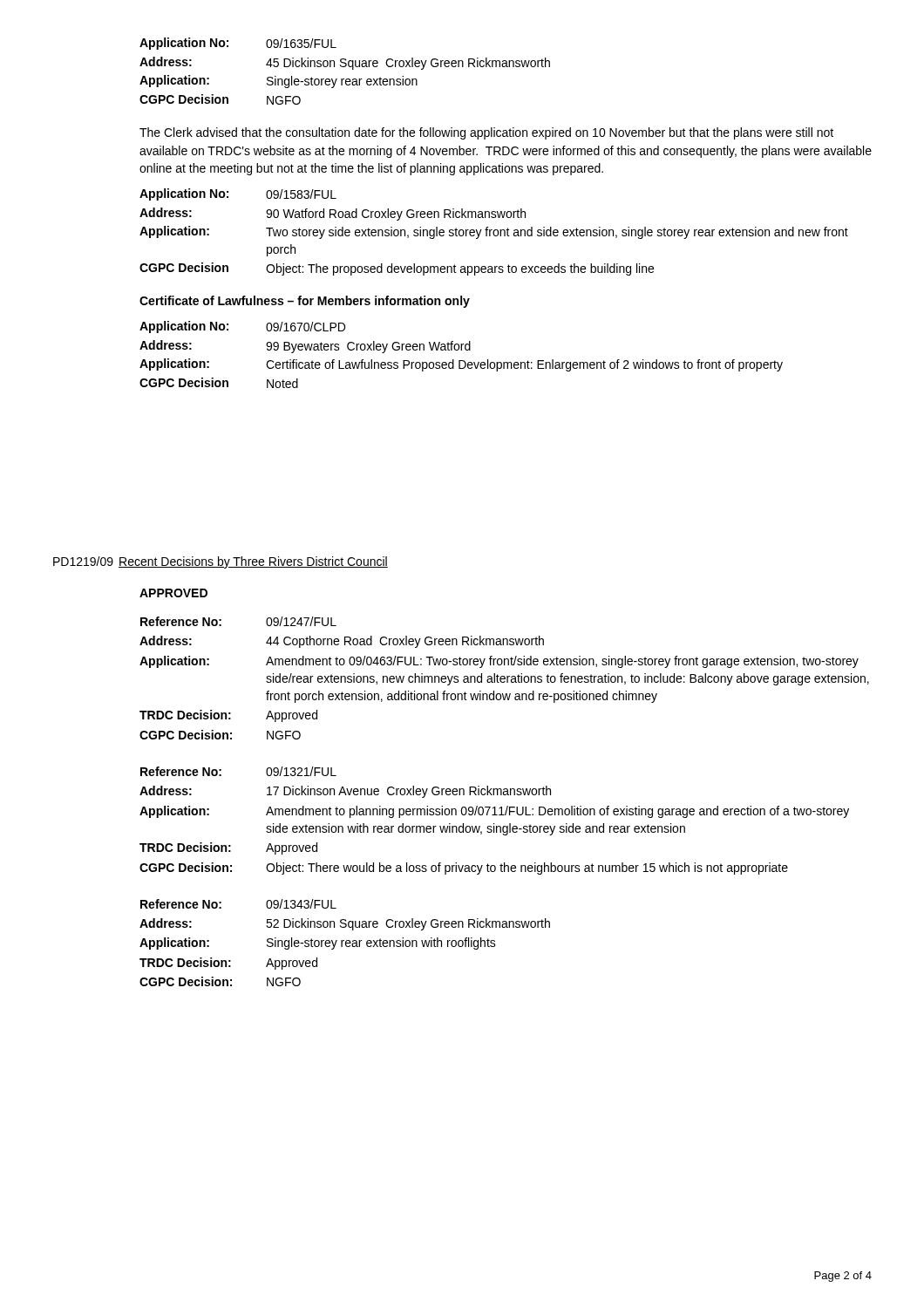Find the block starting "Certificate of Lawfulness –"
924x1308 pixels.
point(305,301)
